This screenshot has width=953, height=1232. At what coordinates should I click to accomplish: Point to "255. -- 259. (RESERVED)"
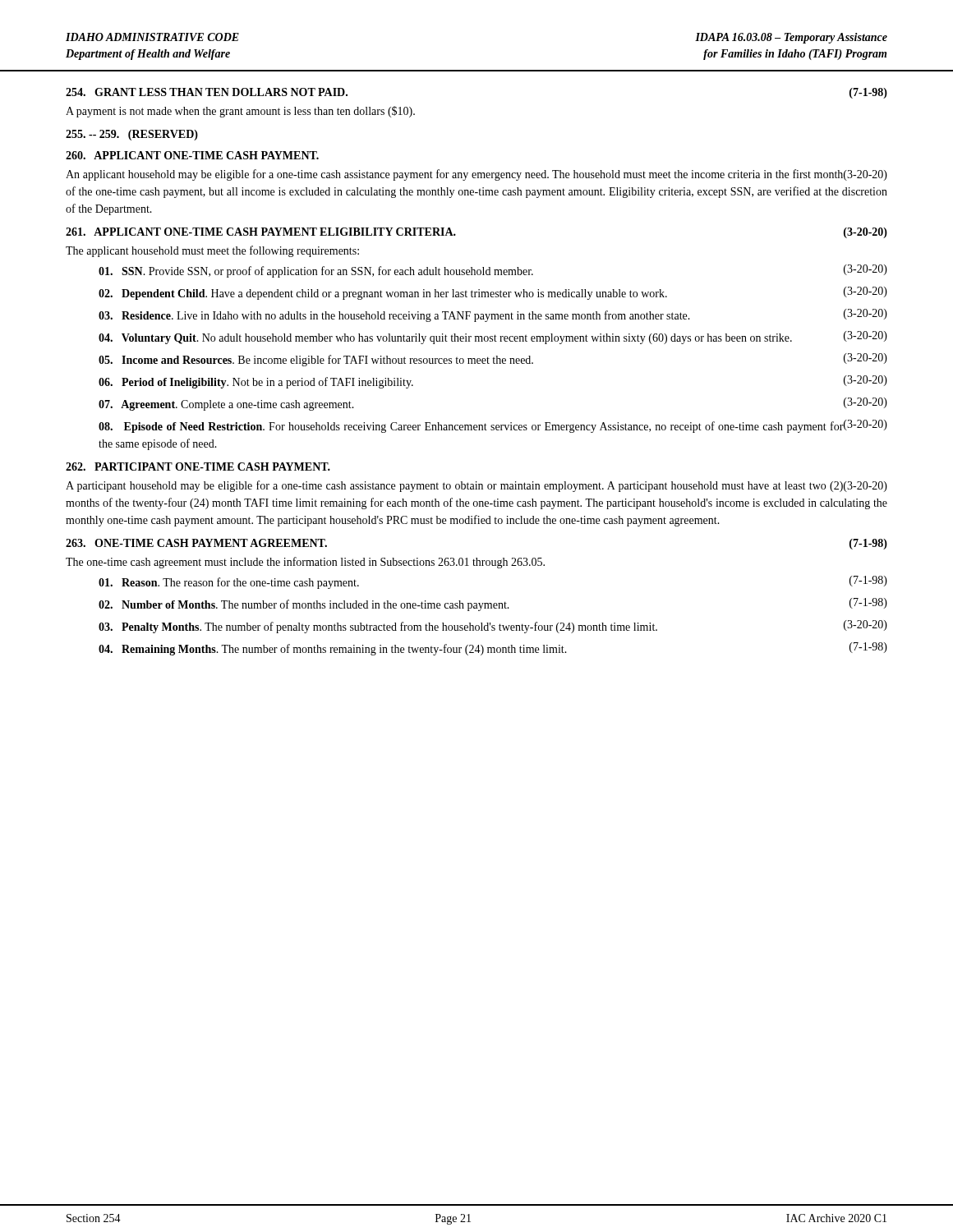point(132,134)
